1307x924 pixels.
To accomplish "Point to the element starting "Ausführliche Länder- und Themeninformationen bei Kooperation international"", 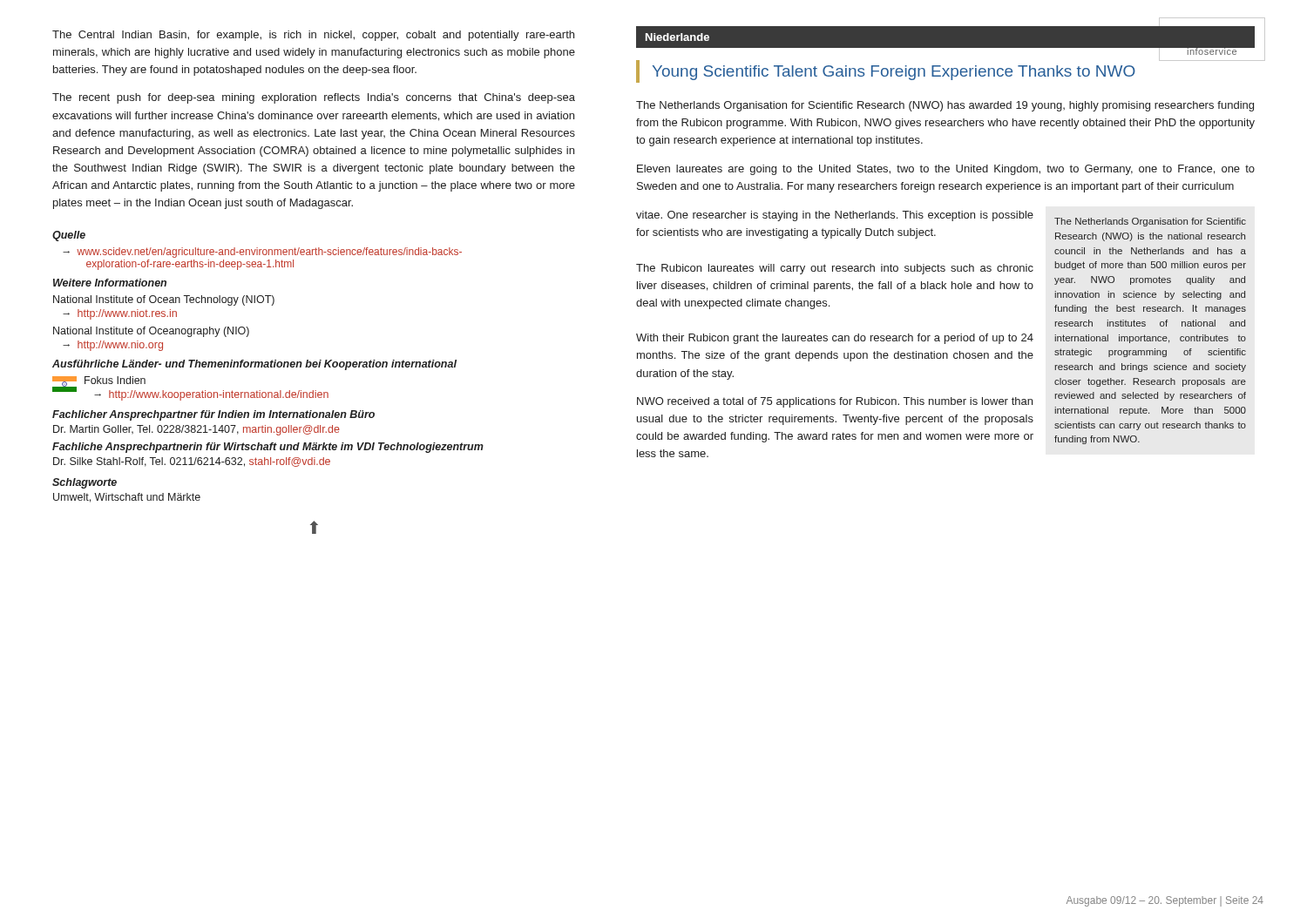I will pos(254,364).
